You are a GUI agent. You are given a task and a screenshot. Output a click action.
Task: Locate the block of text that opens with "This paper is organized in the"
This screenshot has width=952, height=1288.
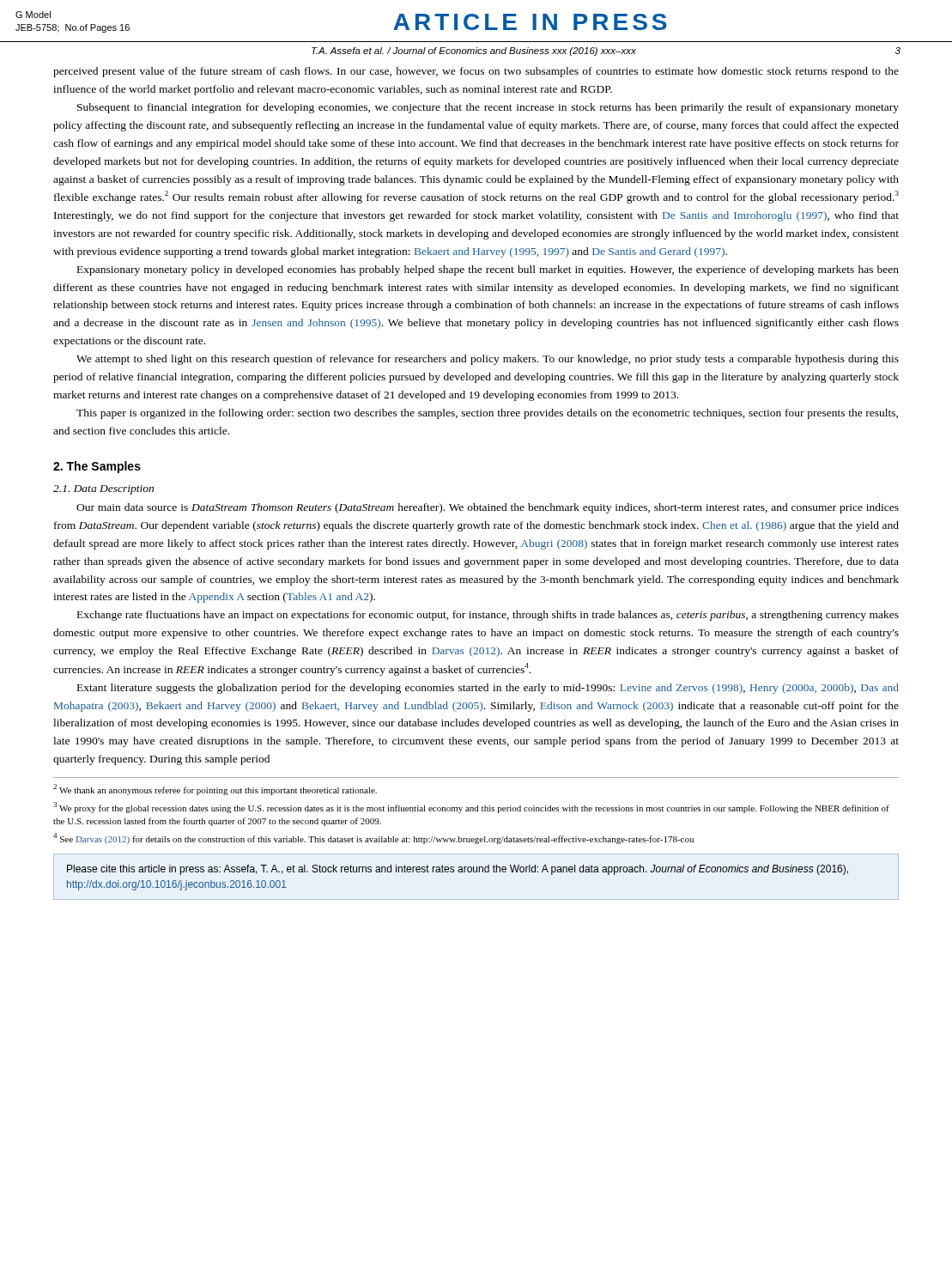pos(476,422)
